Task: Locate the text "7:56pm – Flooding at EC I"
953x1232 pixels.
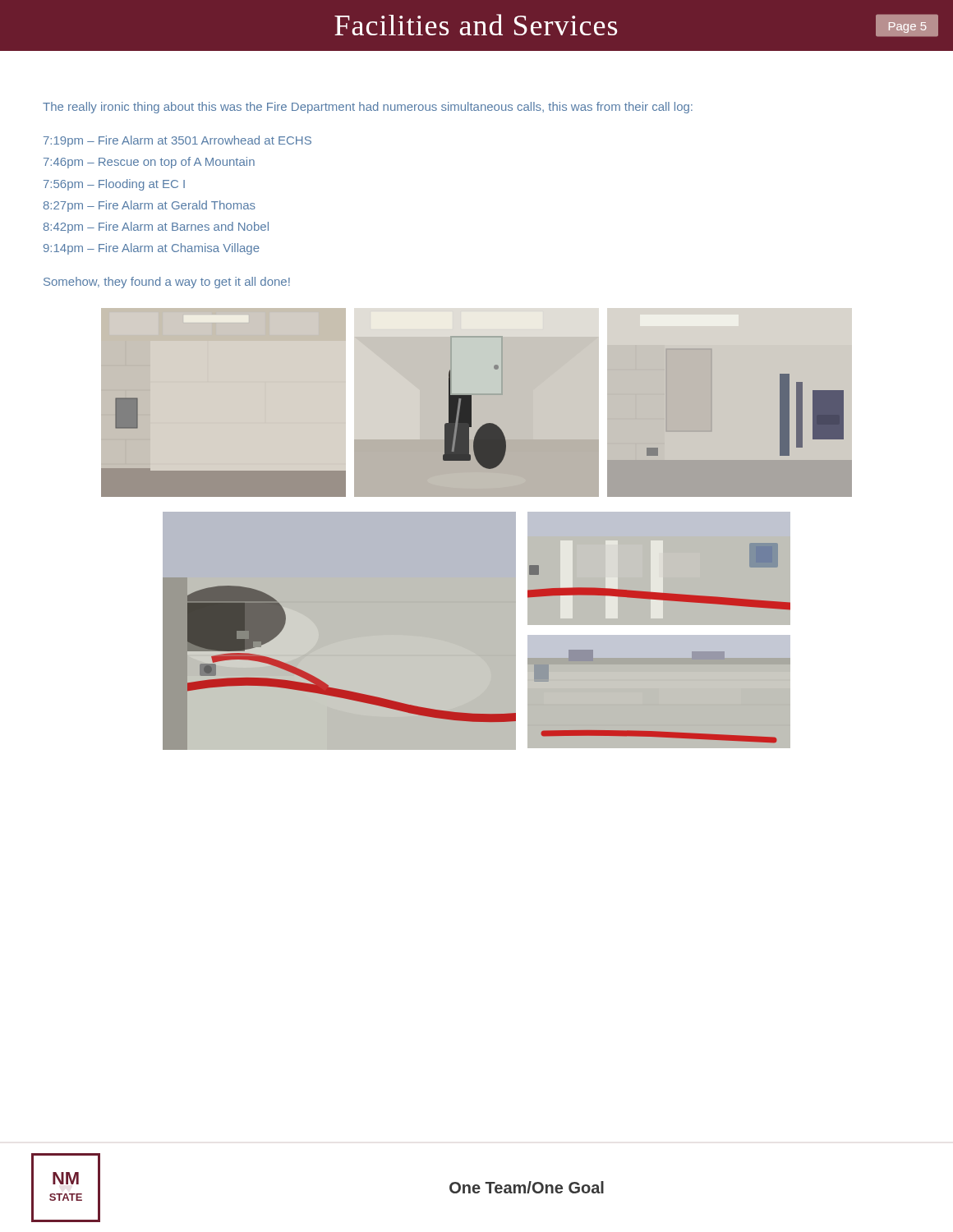Action: pyautogui.click(x=114, y=183)
